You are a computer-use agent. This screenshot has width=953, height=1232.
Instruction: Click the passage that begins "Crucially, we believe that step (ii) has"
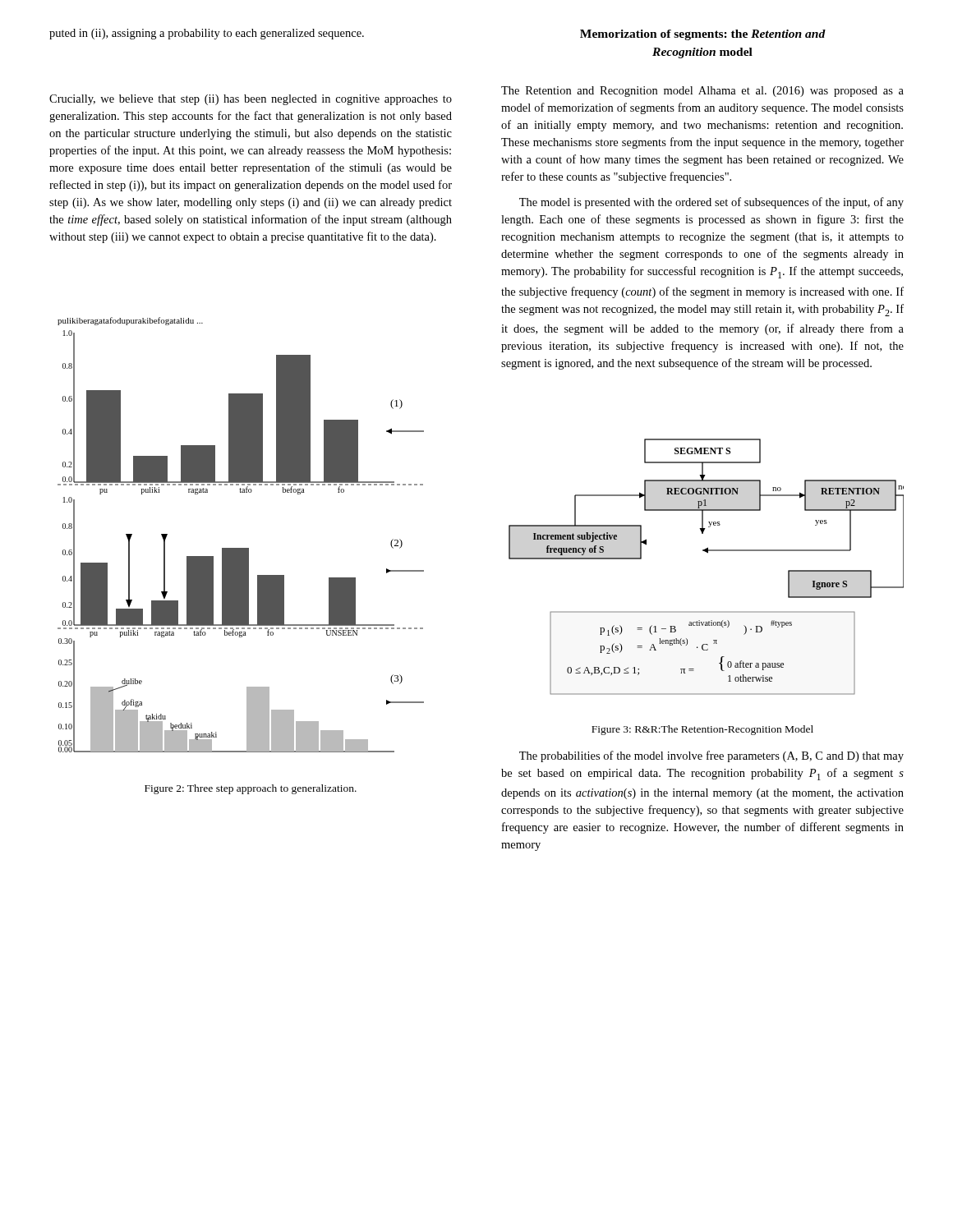pos(251,168)
